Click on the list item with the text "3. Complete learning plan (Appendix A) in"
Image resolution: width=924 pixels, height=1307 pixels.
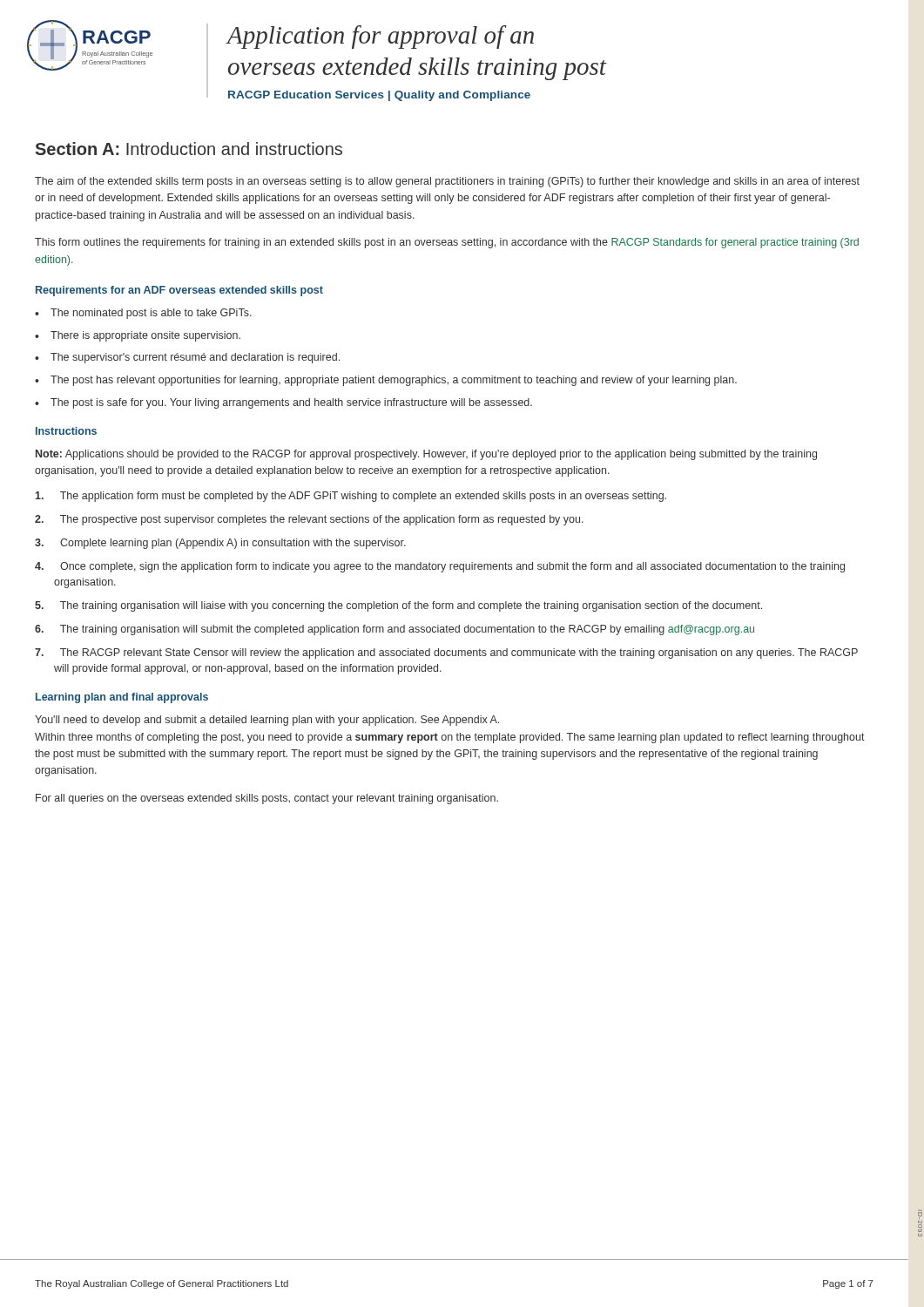tap(221, 543)
